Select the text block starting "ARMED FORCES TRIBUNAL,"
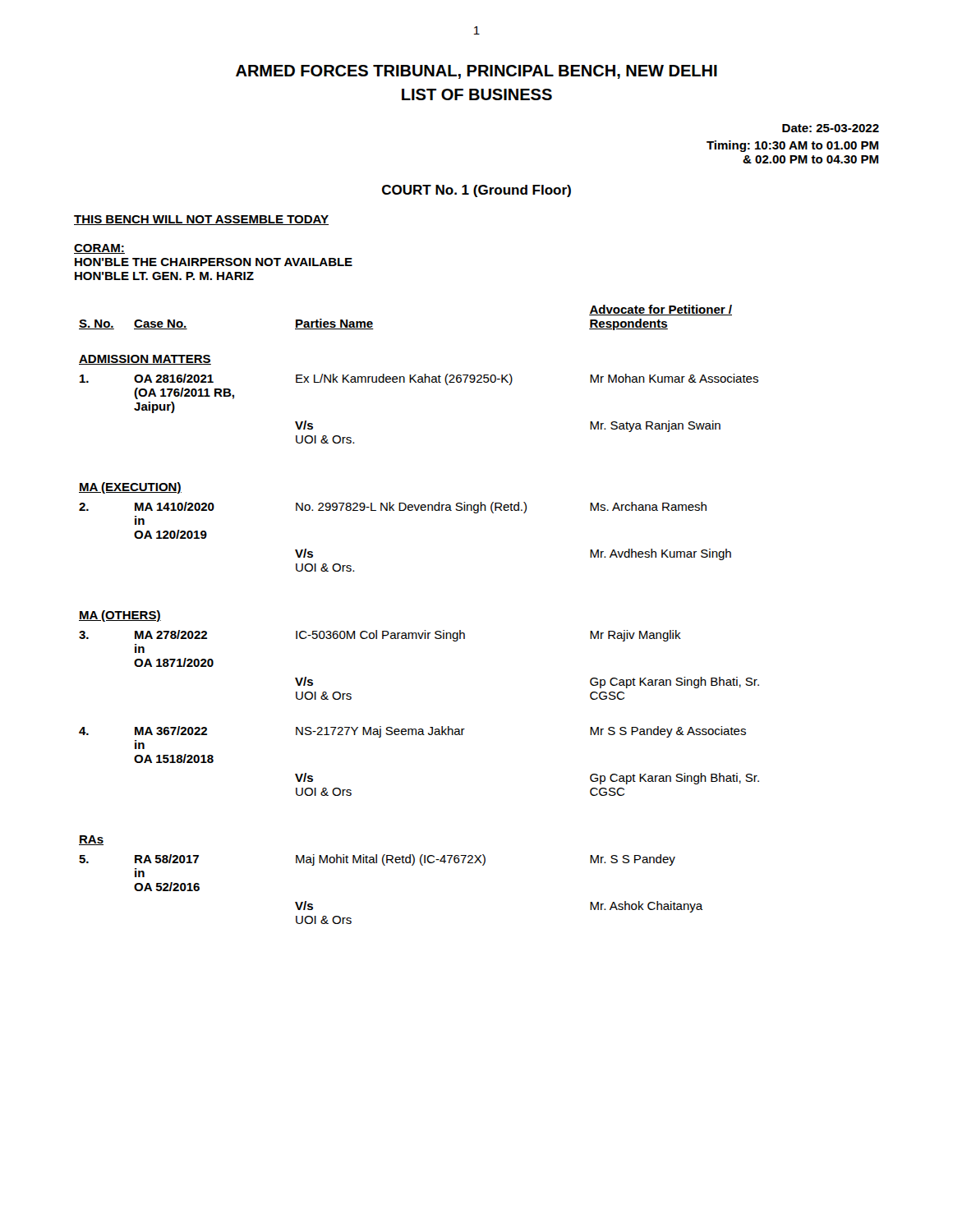The height and width of the screenshot is (1232, 953). pos(476,83)
